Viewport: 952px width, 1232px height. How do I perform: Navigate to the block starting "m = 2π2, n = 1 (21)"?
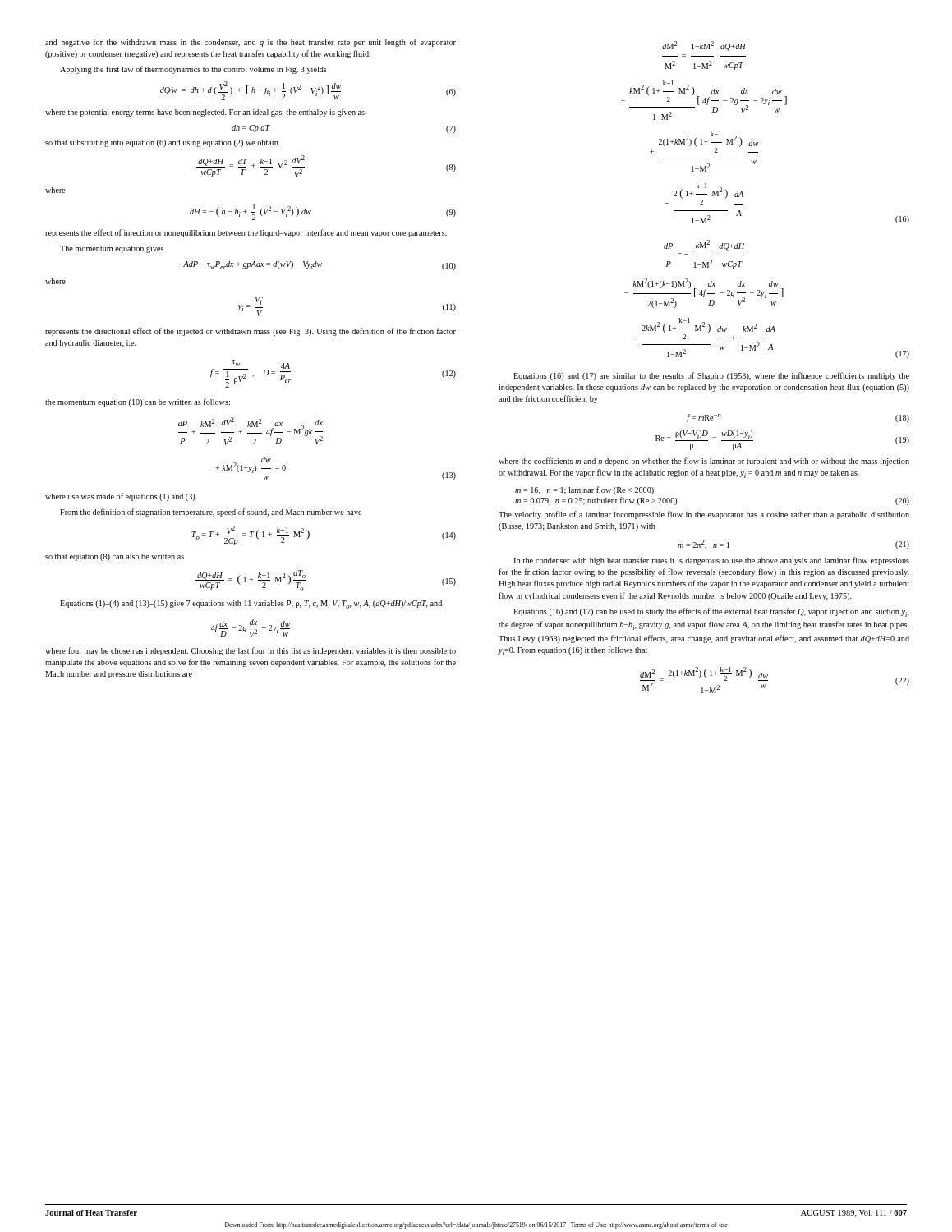pos(704,544)
